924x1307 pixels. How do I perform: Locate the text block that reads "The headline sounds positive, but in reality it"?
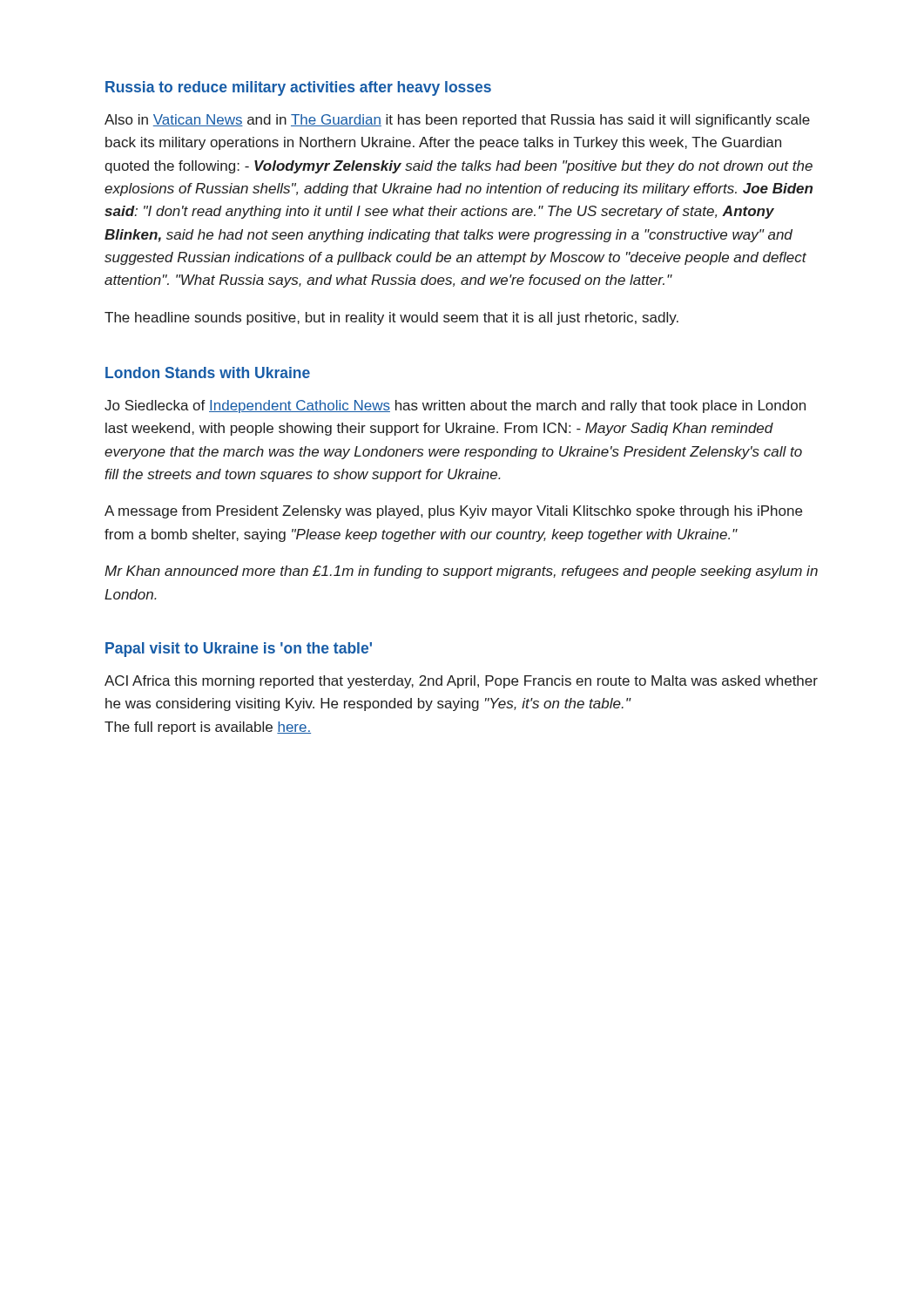[x=392, y=317]
